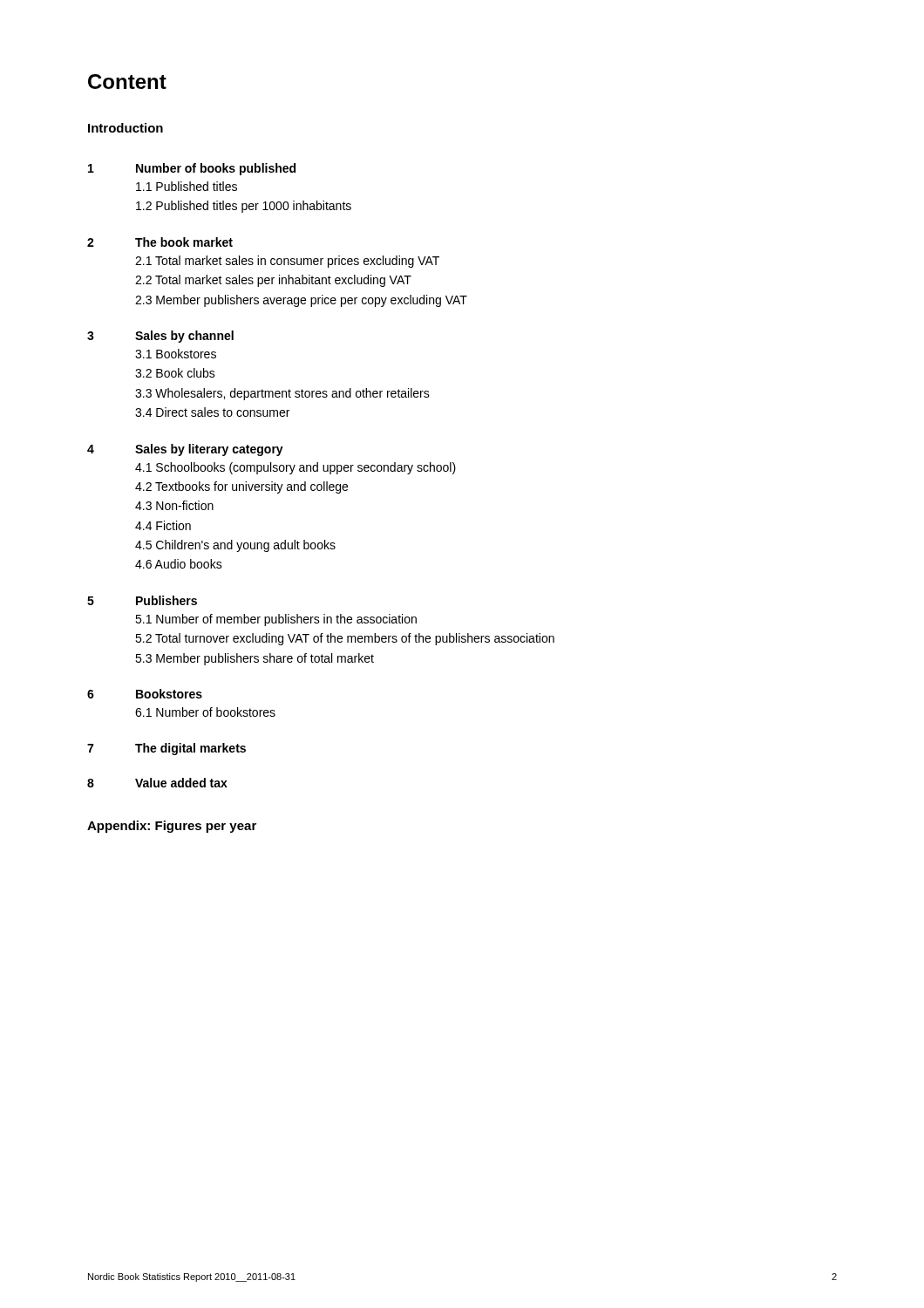Click on the text block starting "4 Sales by literary category 4.1 Schoolbooks (compulsory"
This screenshot has width=924, height=1308.
coord(185,450)
